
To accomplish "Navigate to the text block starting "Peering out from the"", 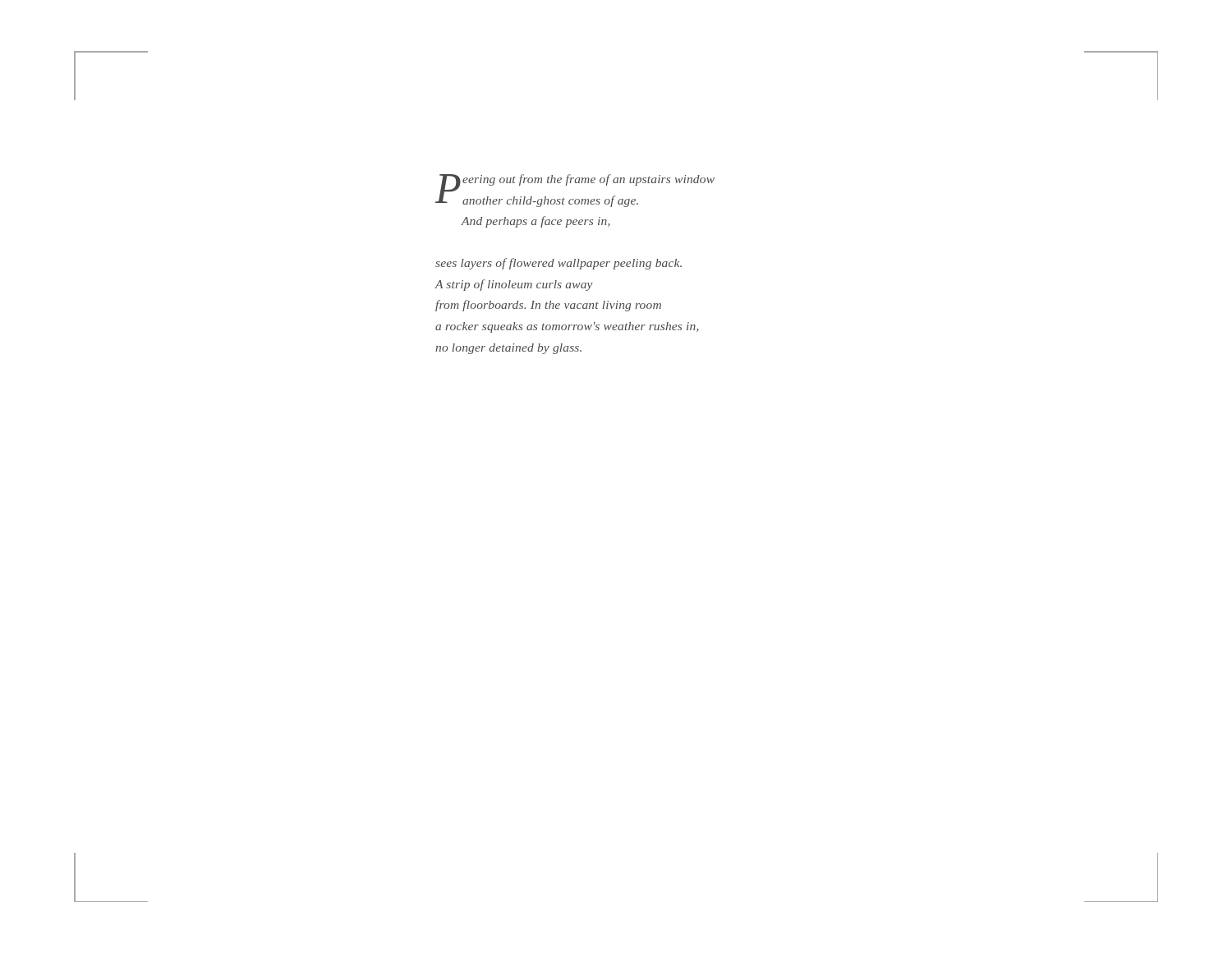I will pyautogui.click(x=690, y=263).
